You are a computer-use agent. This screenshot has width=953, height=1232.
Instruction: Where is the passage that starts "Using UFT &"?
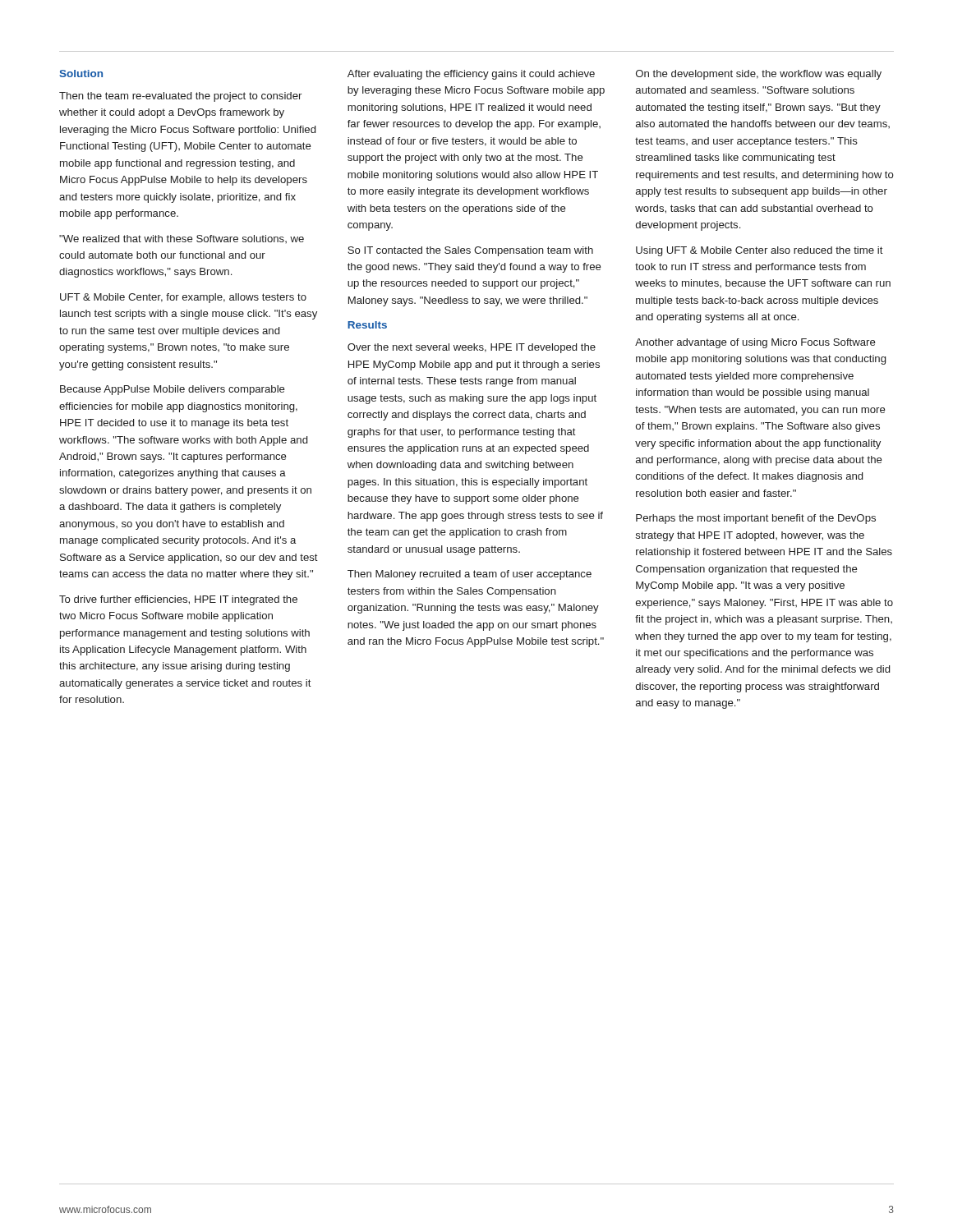click(x=765, y=284)
